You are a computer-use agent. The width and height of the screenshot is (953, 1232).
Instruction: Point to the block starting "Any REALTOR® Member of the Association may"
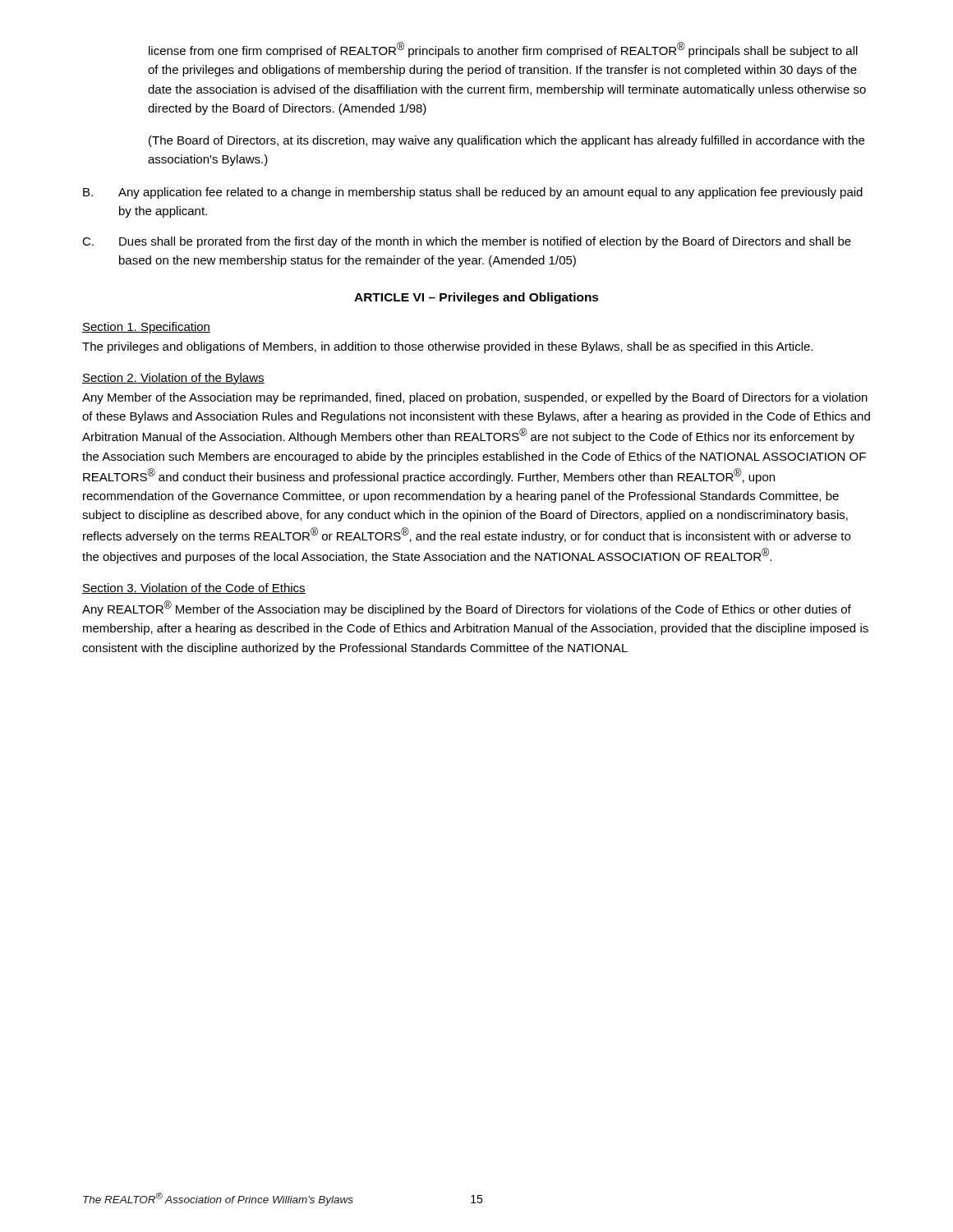tap(475, 627)
